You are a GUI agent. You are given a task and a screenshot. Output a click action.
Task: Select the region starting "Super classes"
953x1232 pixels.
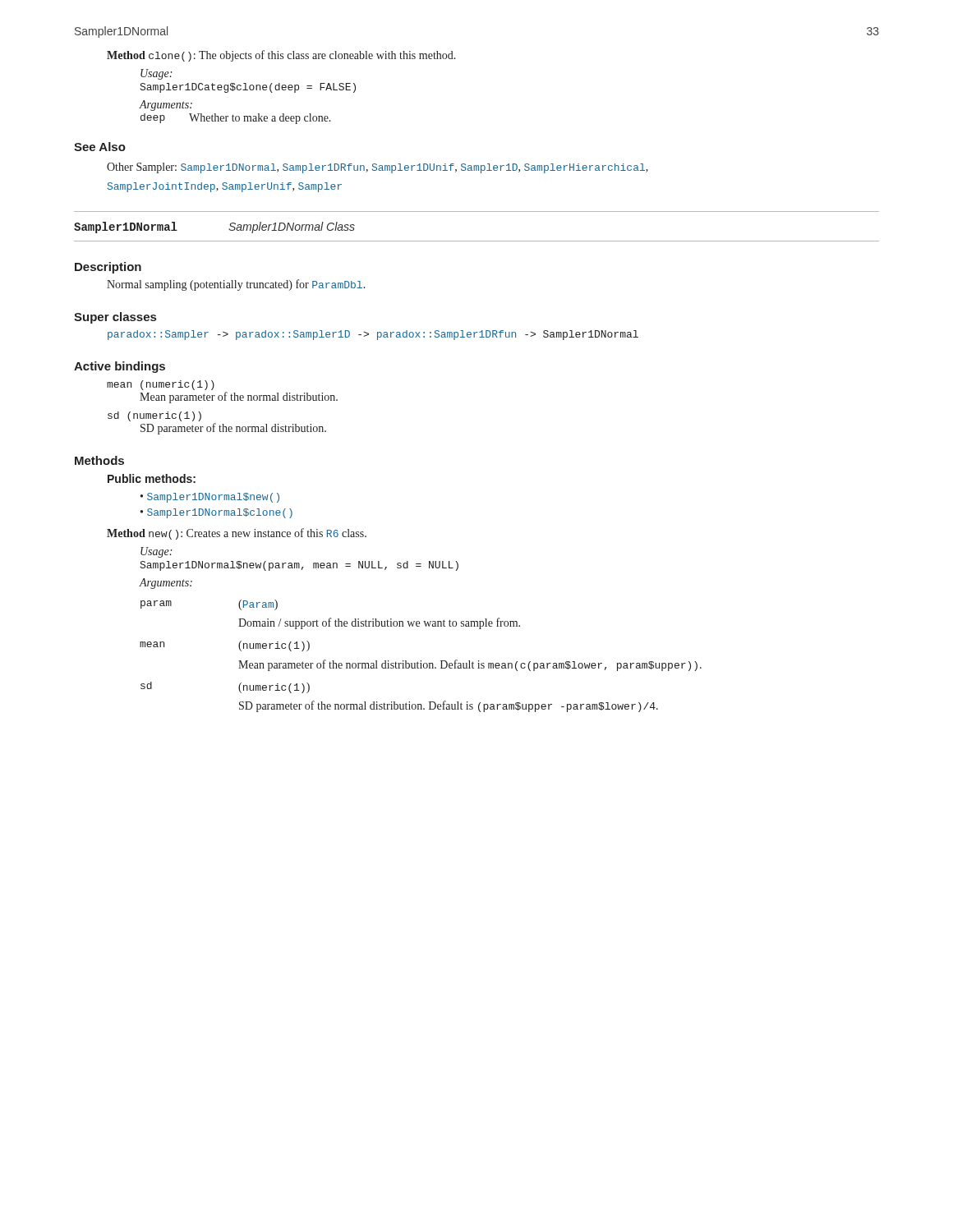coord(115,316)
